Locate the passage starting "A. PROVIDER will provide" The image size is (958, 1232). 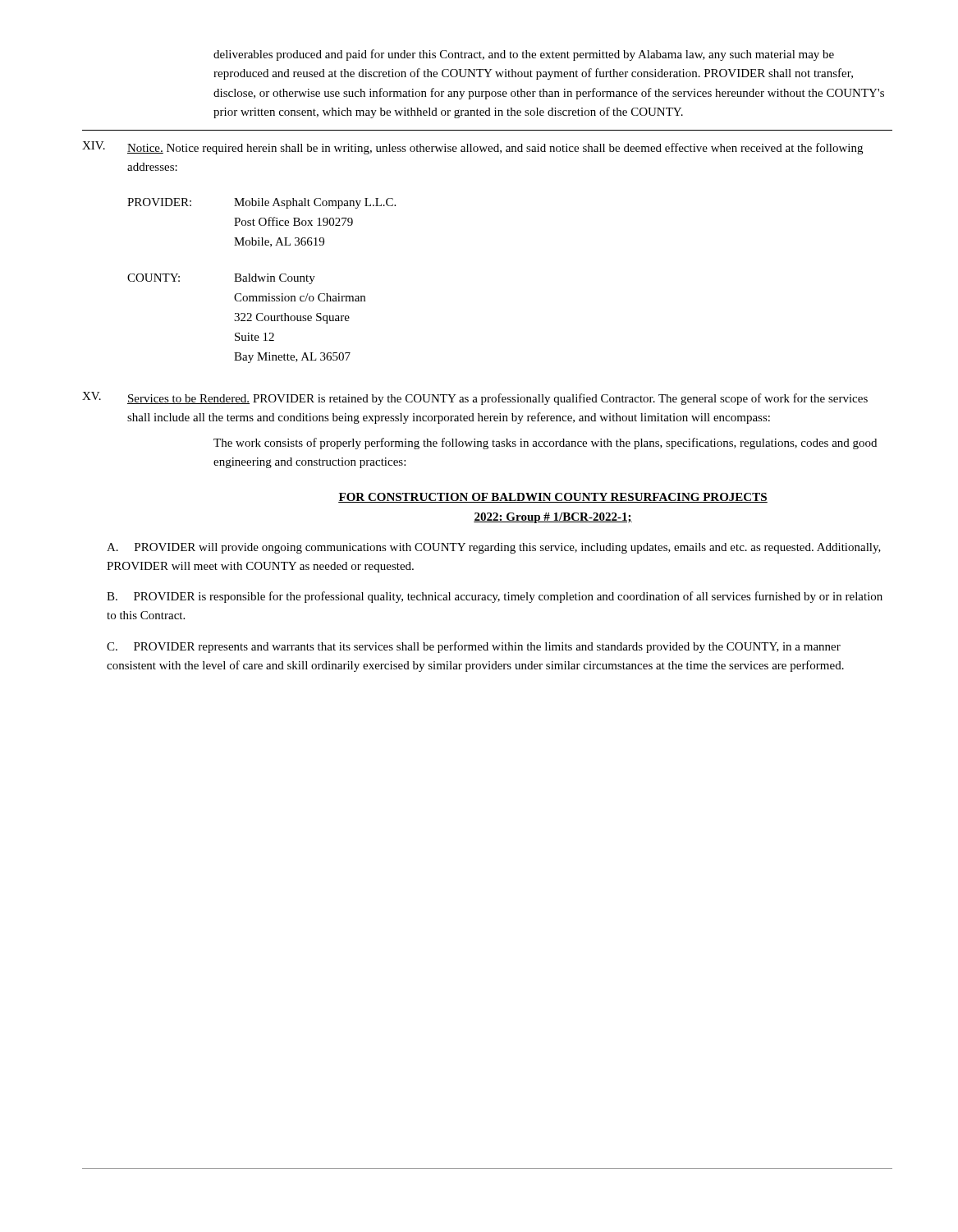(494, 556)
